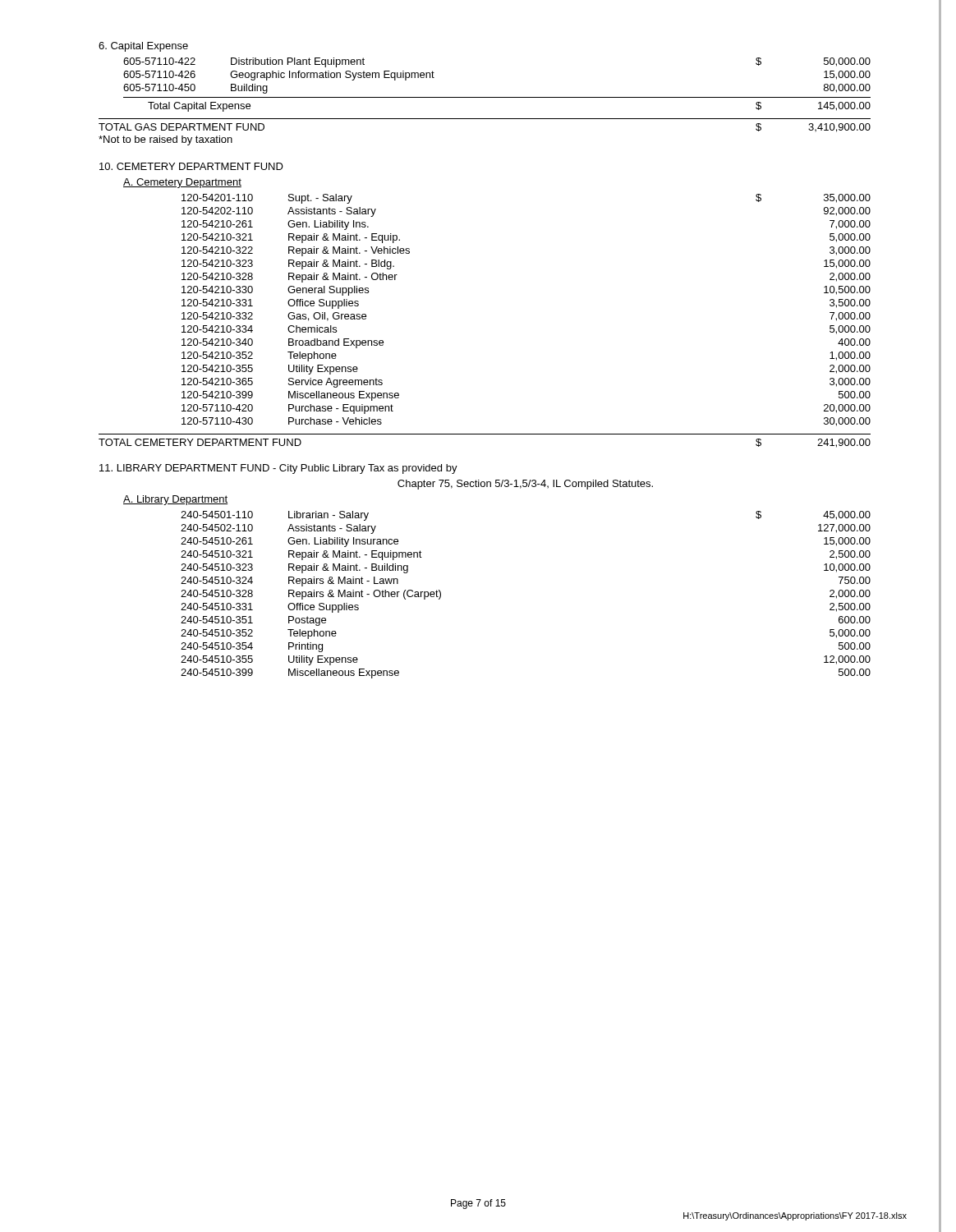Point to the element starting "120-54210-352 Telephone 1,000.00"

pos(216,356)
